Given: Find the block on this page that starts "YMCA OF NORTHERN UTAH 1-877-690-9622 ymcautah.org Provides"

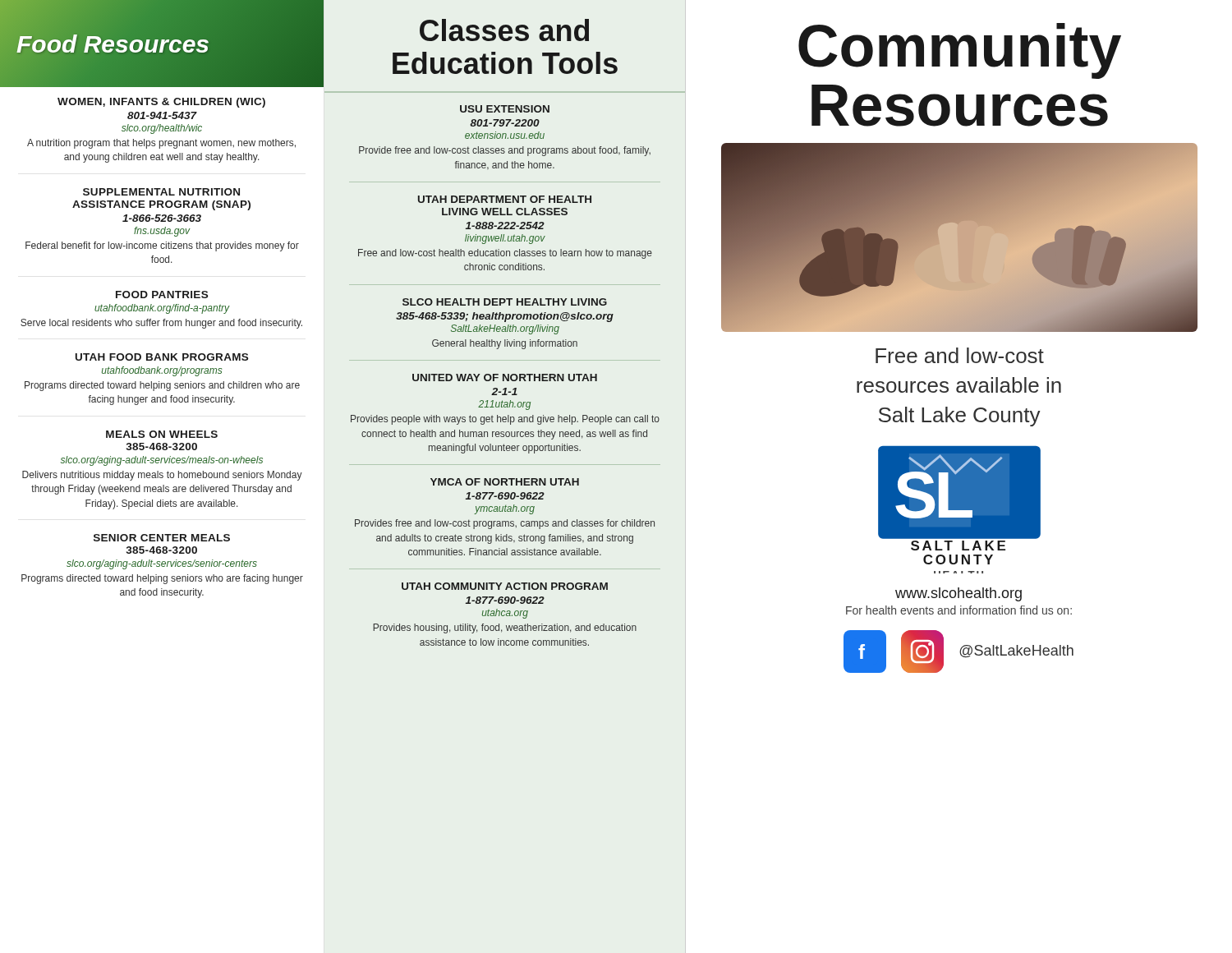Looking at the screenshot, I should coord(505,518).
